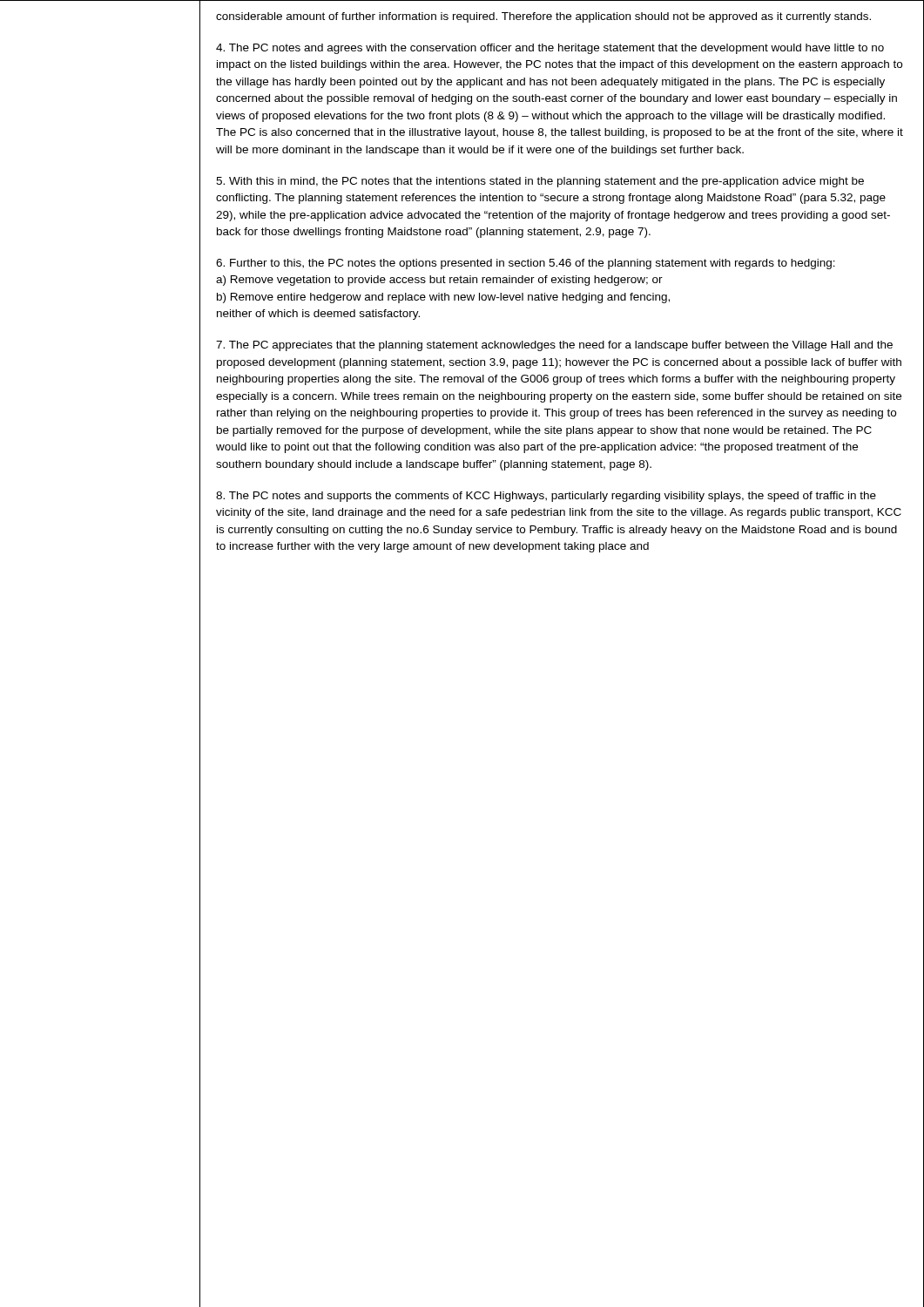This screenshot has height=1307, width=924.
Task: Locate the text block that reads "considerable amount of further information is"
Action: [560, 16]
